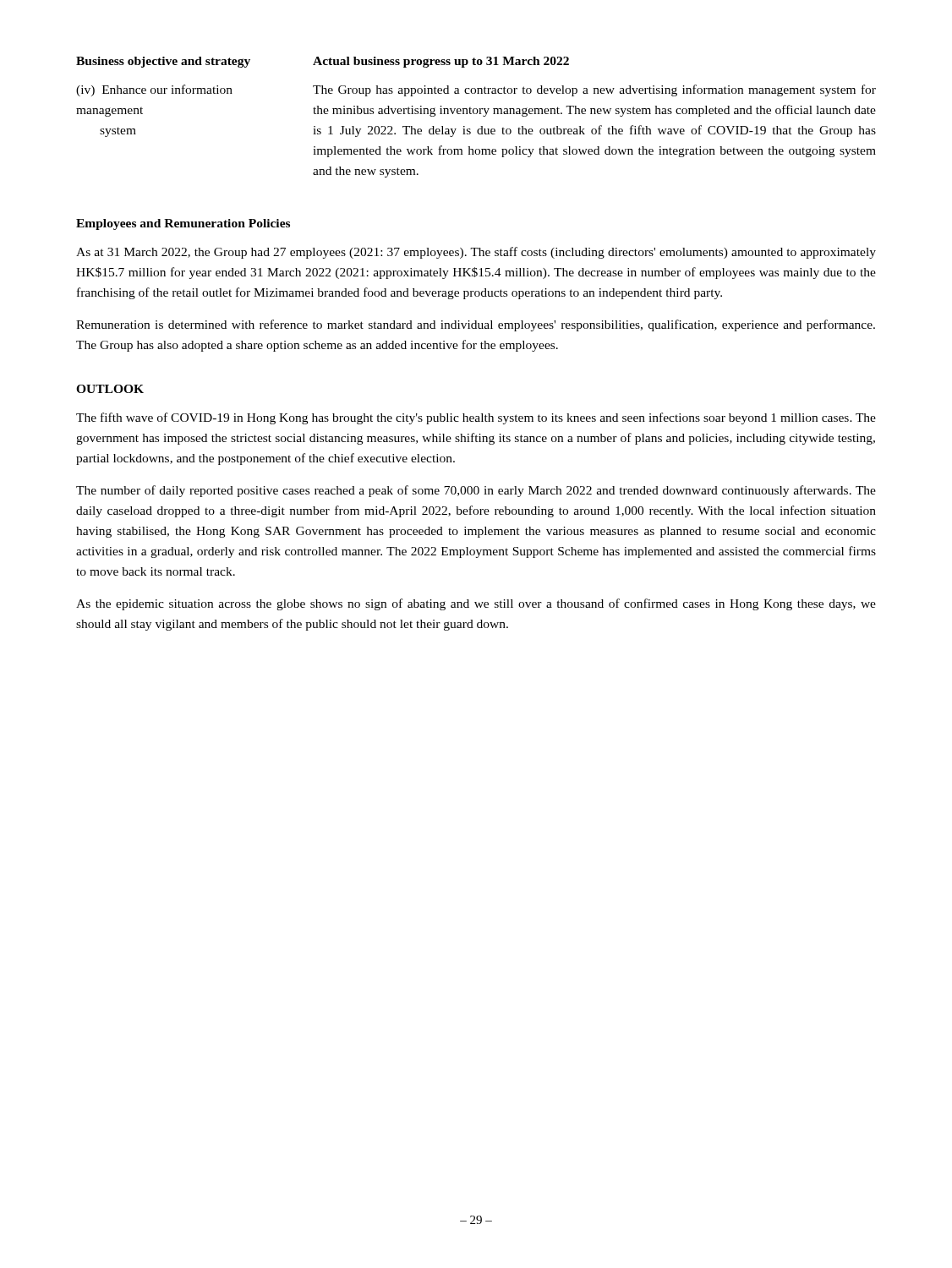Click on the text block with the text "As the epidemic situation across the globe"
The height and width of the screenshot is (1268, 952).
coord(476,614)
